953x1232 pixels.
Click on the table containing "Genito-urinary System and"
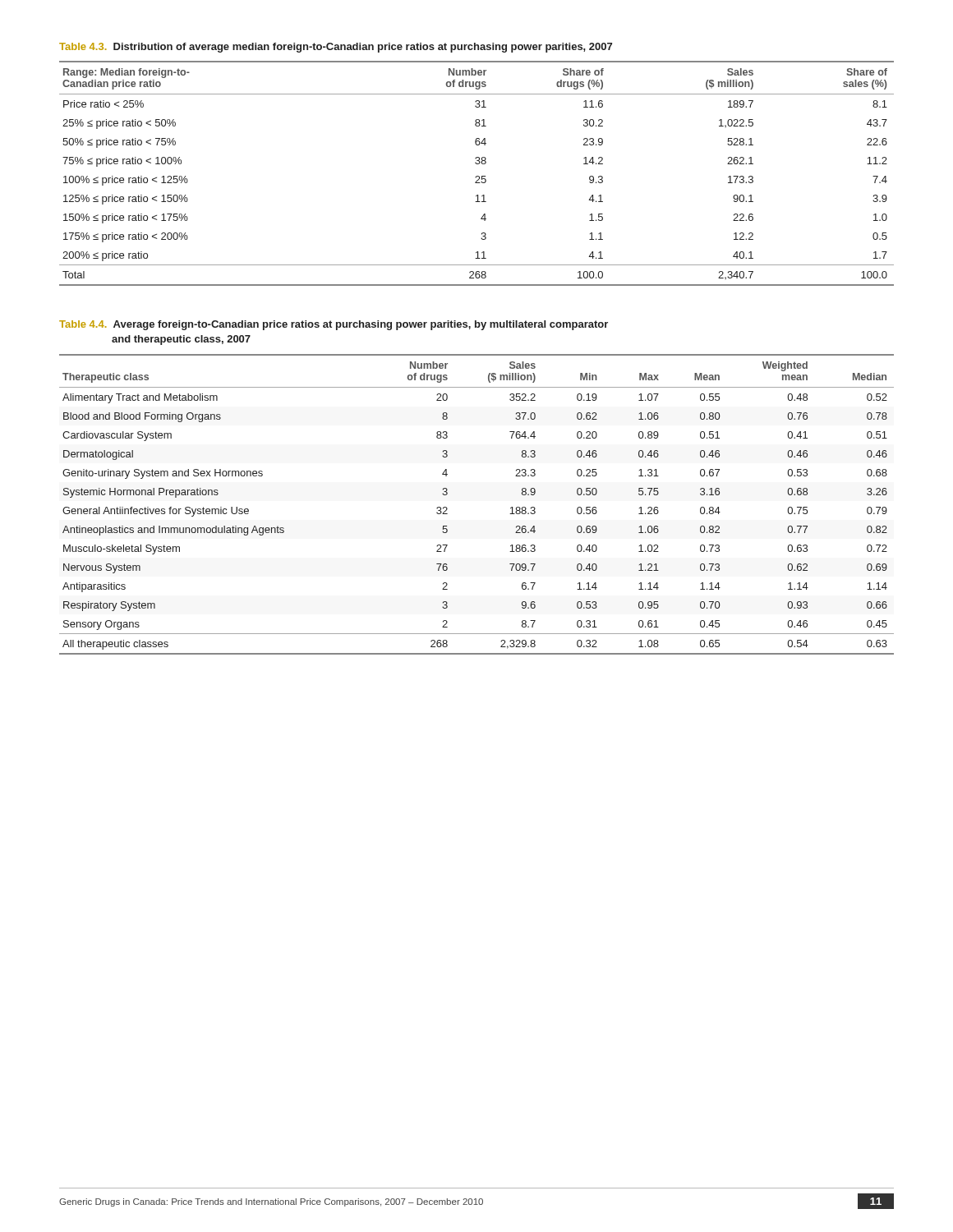[476, 504]
